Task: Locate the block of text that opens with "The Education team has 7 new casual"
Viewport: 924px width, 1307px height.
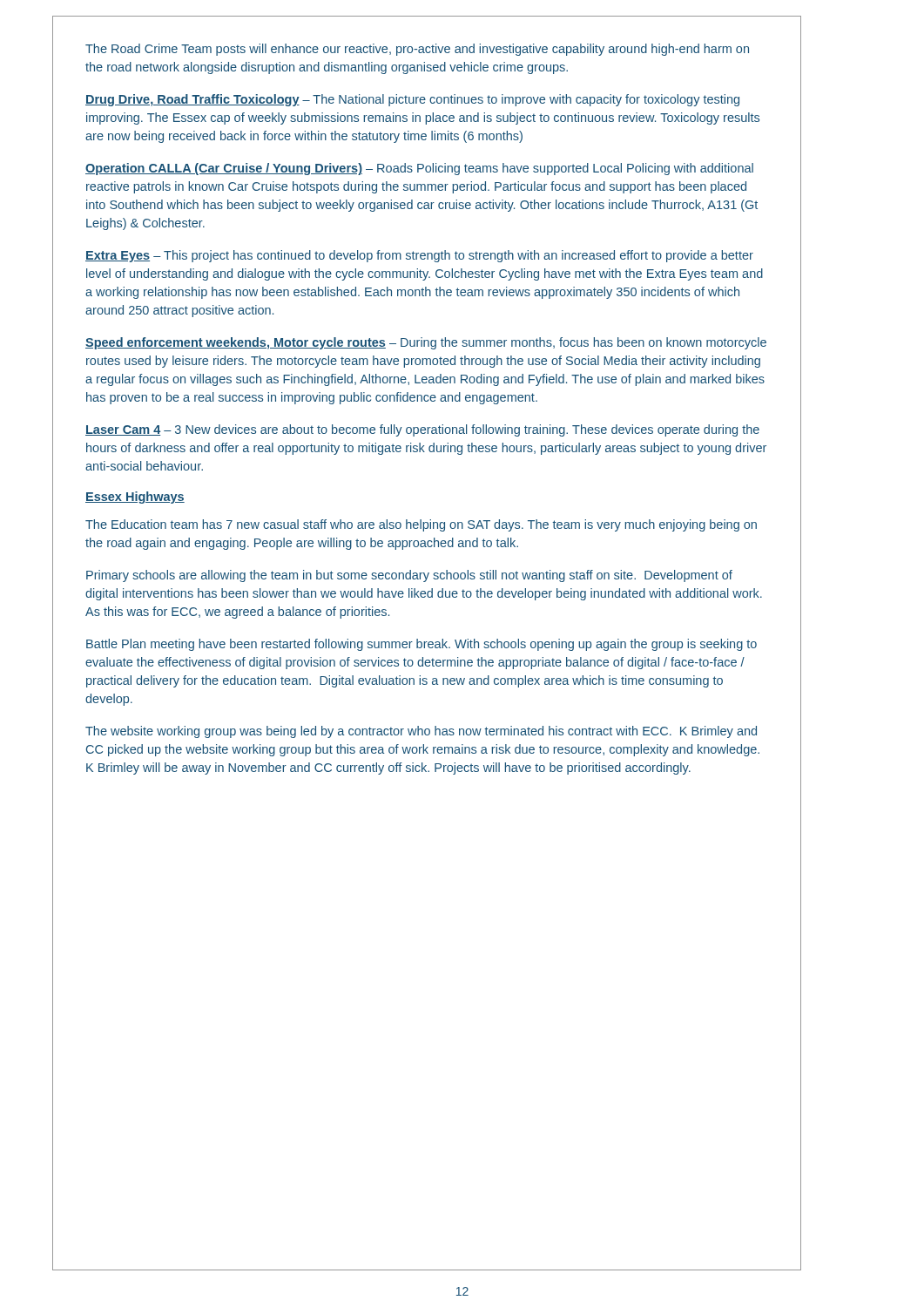Action: point(421,534)
